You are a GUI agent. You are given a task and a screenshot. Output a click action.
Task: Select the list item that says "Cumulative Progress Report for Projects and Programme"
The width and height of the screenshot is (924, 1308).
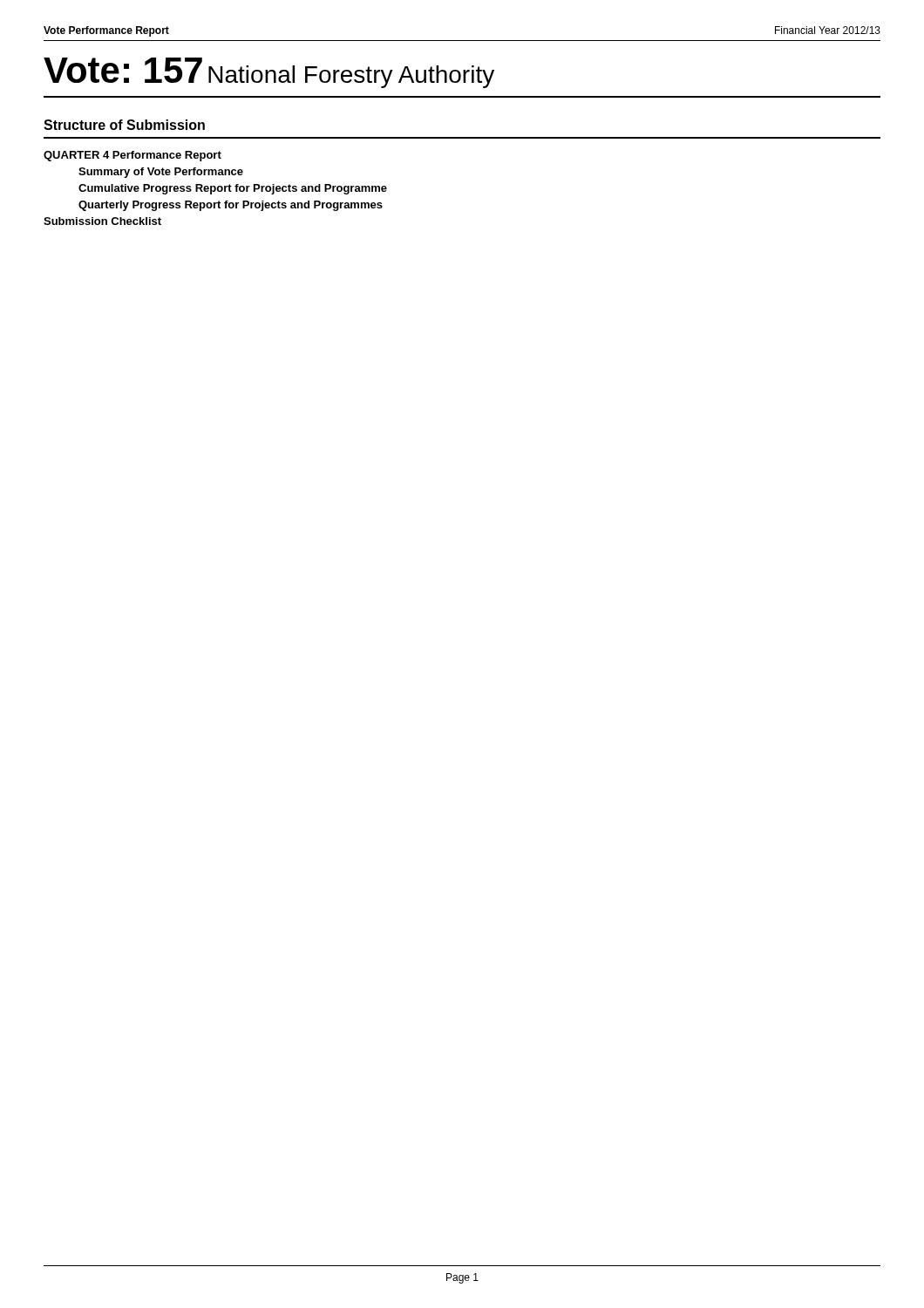(233, 188)
